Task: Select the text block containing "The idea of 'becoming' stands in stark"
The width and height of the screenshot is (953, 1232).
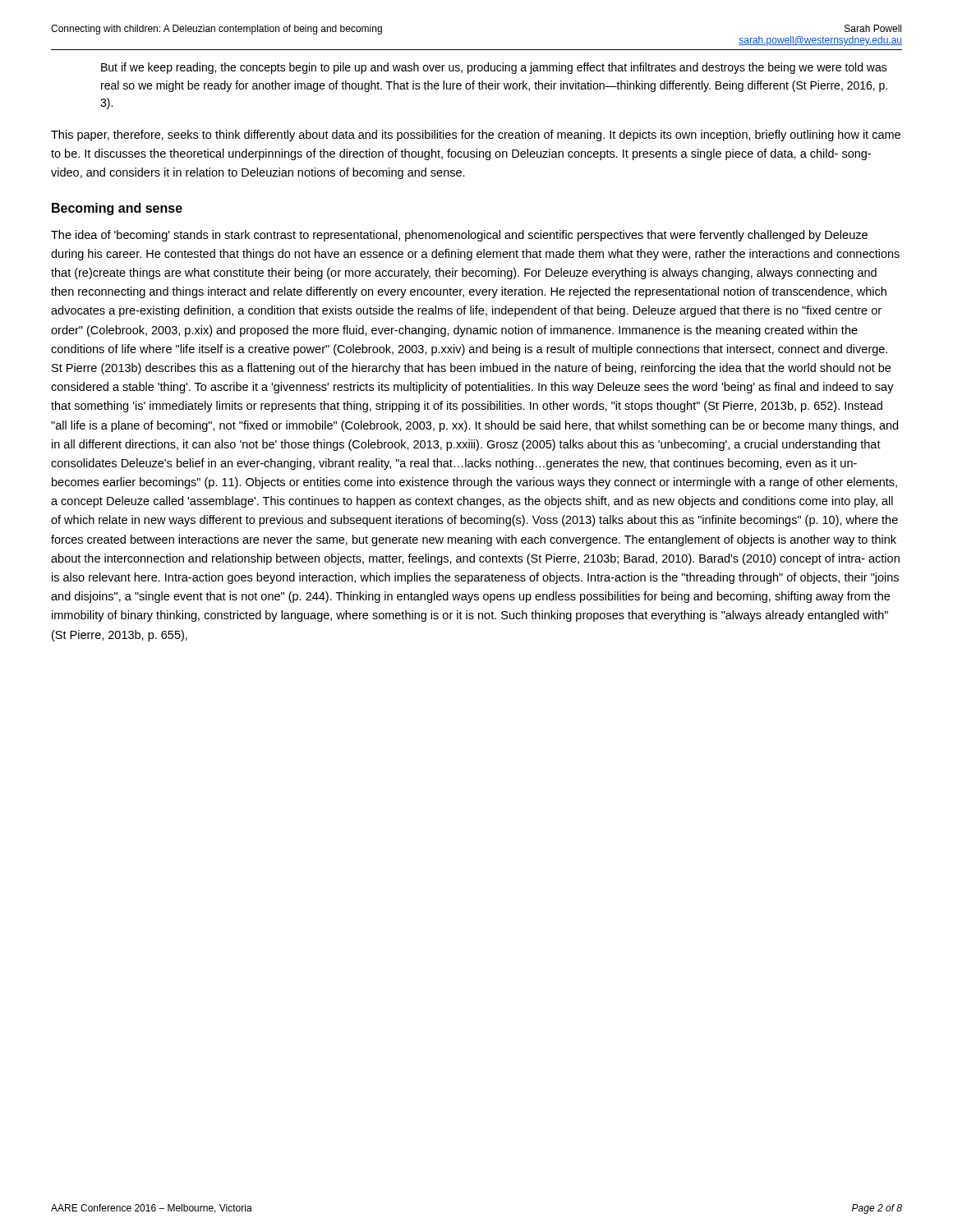Action: [476, 435]
